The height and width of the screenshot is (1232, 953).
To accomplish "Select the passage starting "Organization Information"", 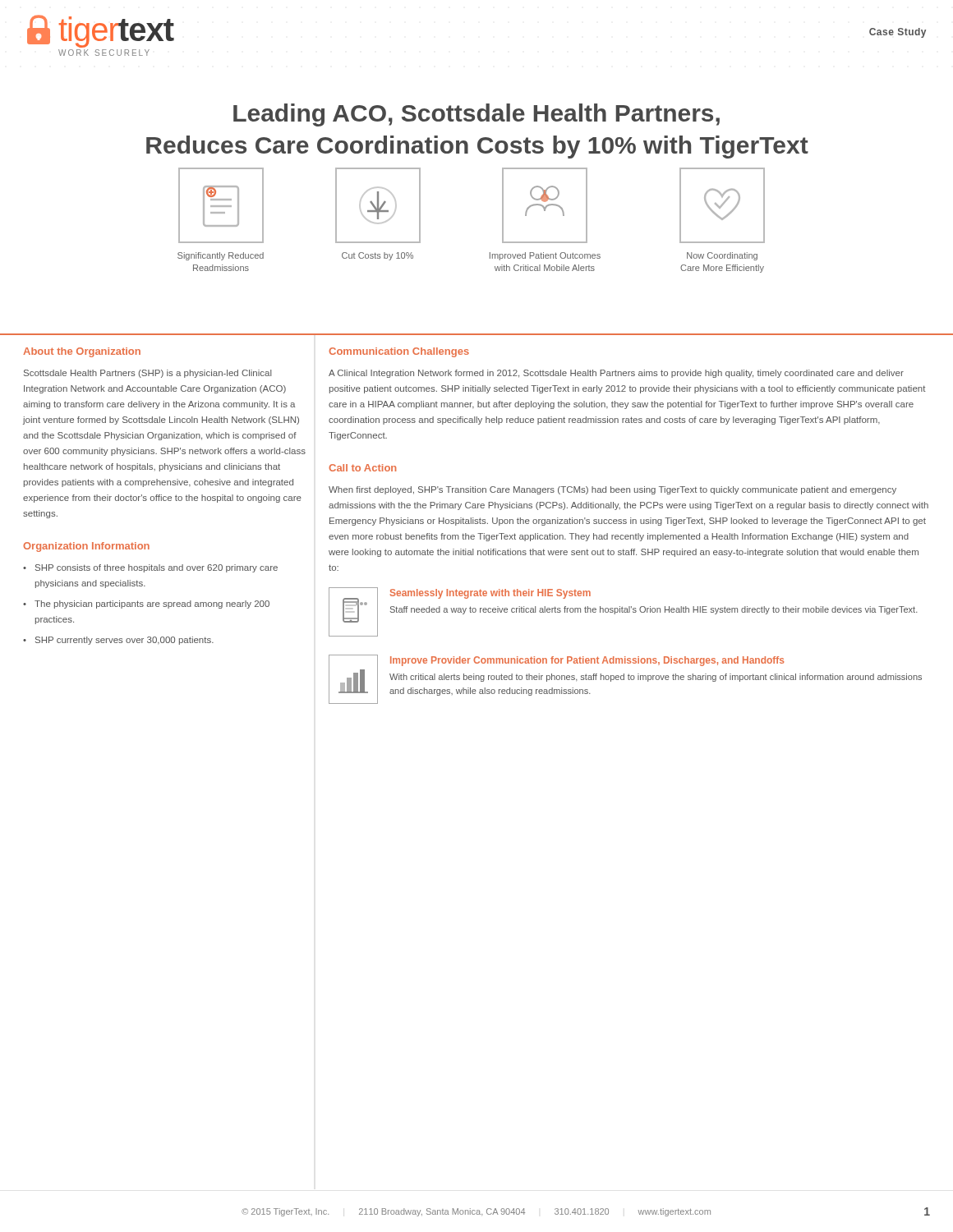I will tap(86, 546).
